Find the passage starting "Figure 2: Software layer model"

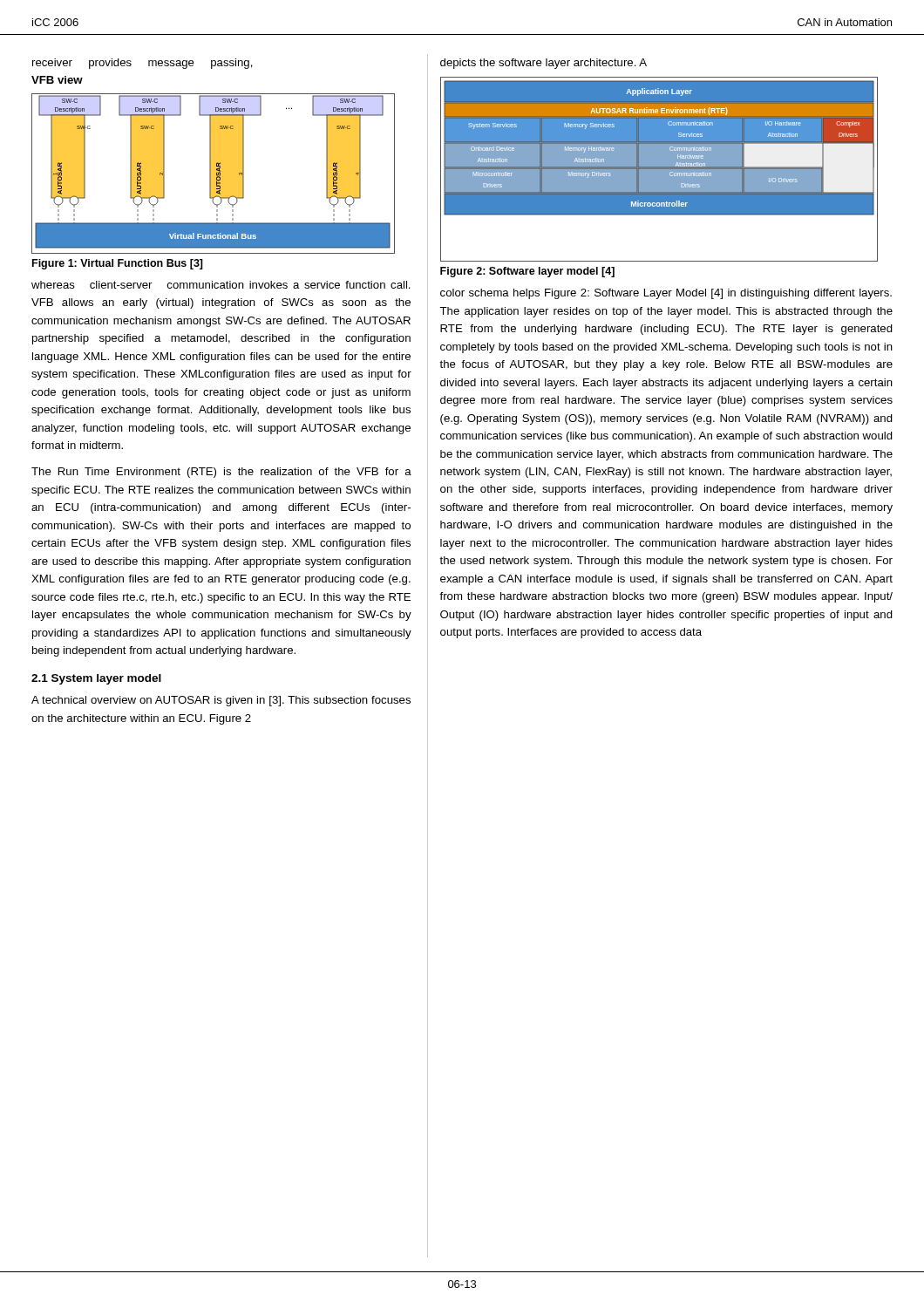click(x=527, y=272)
